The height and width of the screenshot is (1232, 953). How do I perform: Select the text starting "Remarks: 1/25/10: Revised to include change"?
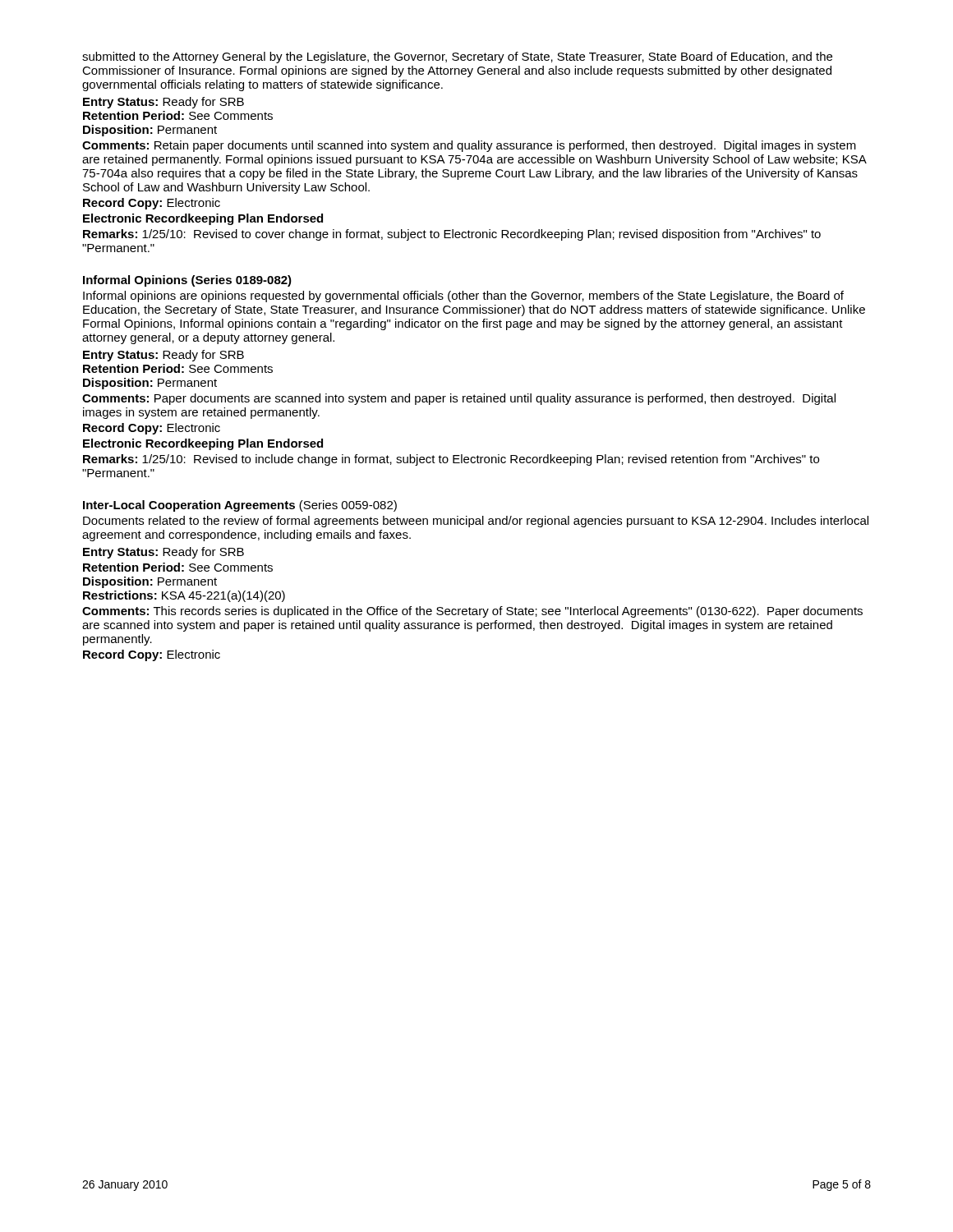tap(451, 466)
